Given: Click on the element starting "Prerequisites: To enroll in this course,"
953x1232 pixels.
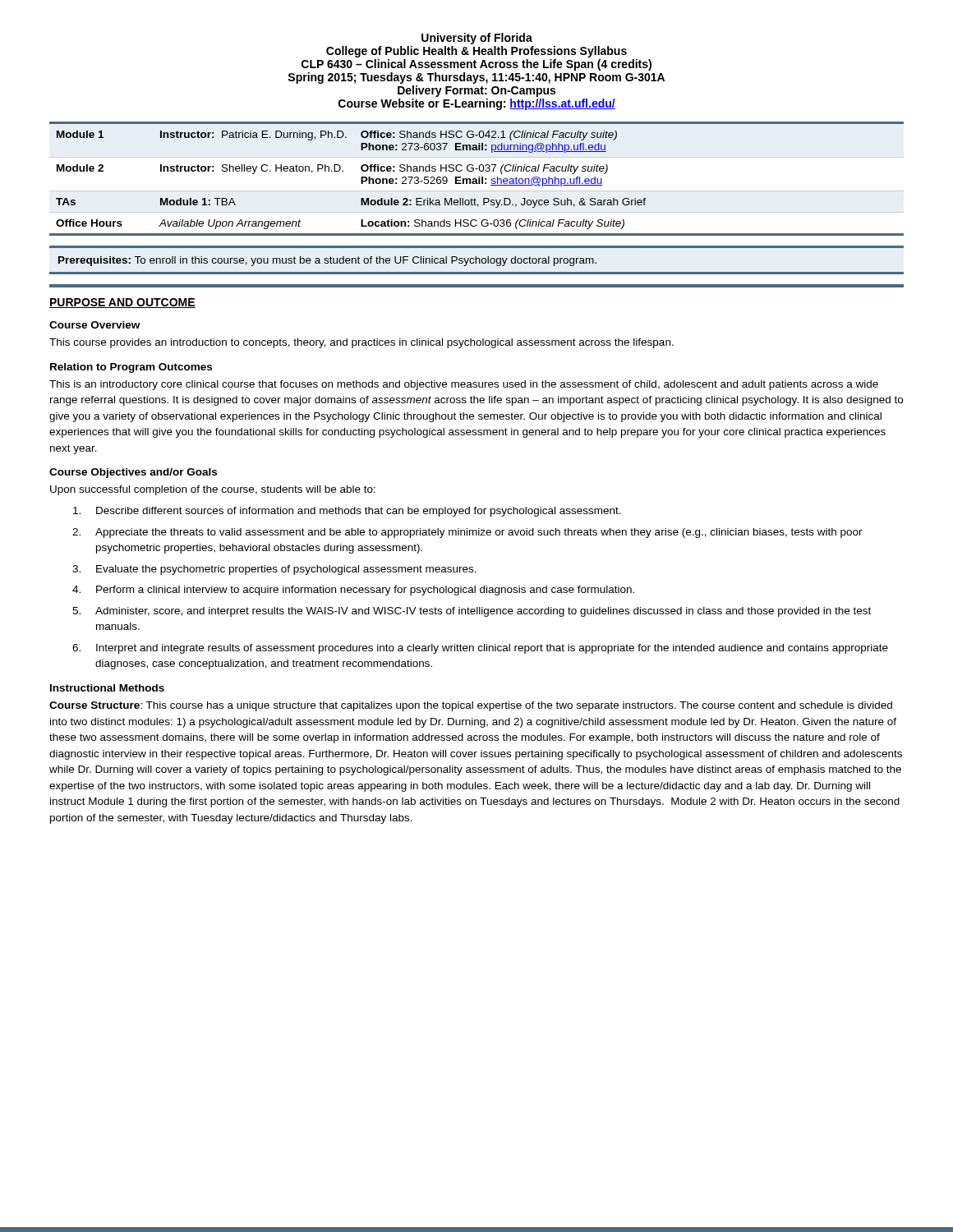Looking at the screenshot, I should (327, 260).
